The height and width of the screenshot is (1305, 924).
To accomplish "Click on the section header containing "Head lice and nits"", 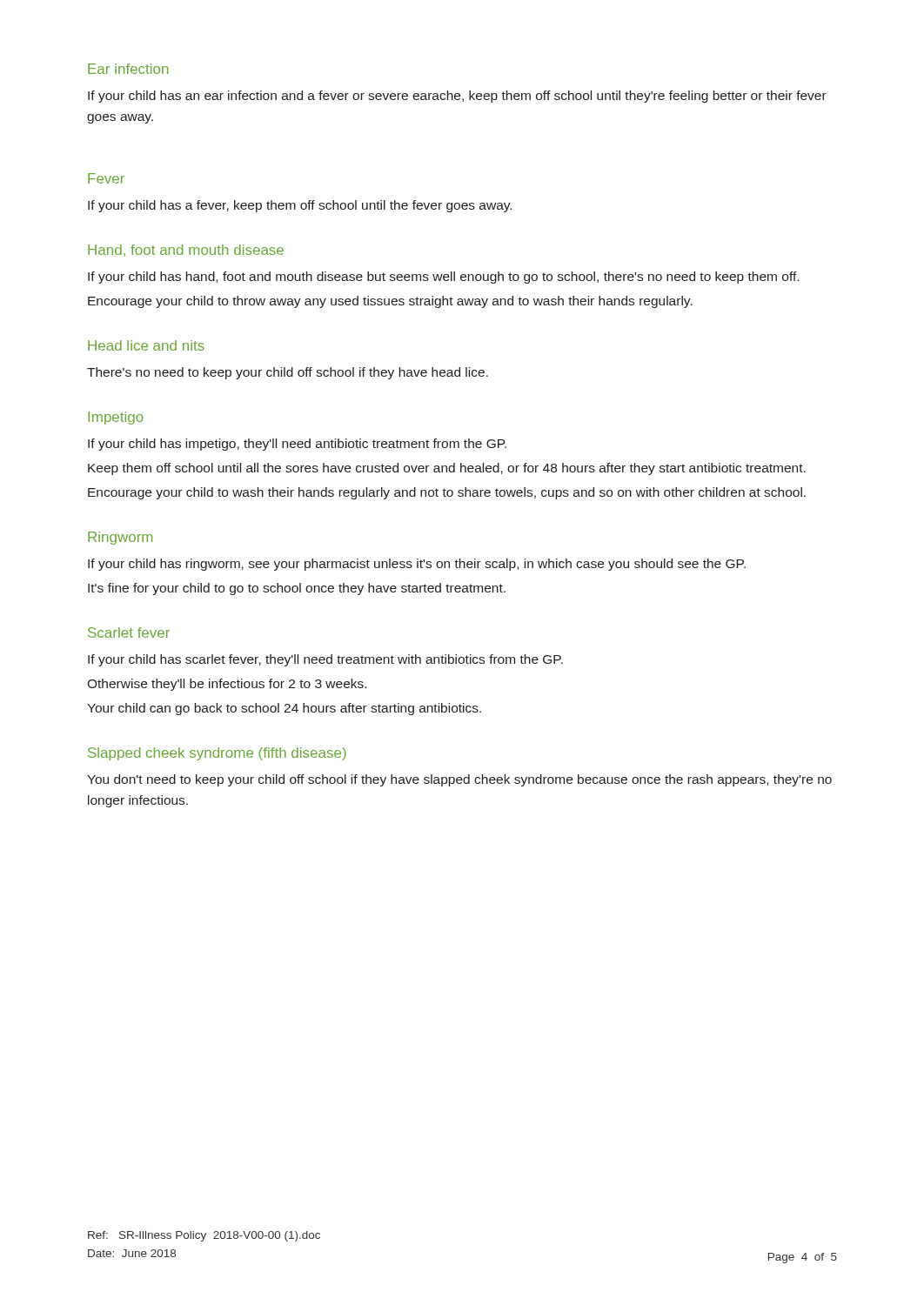I will tap(146, 346).
